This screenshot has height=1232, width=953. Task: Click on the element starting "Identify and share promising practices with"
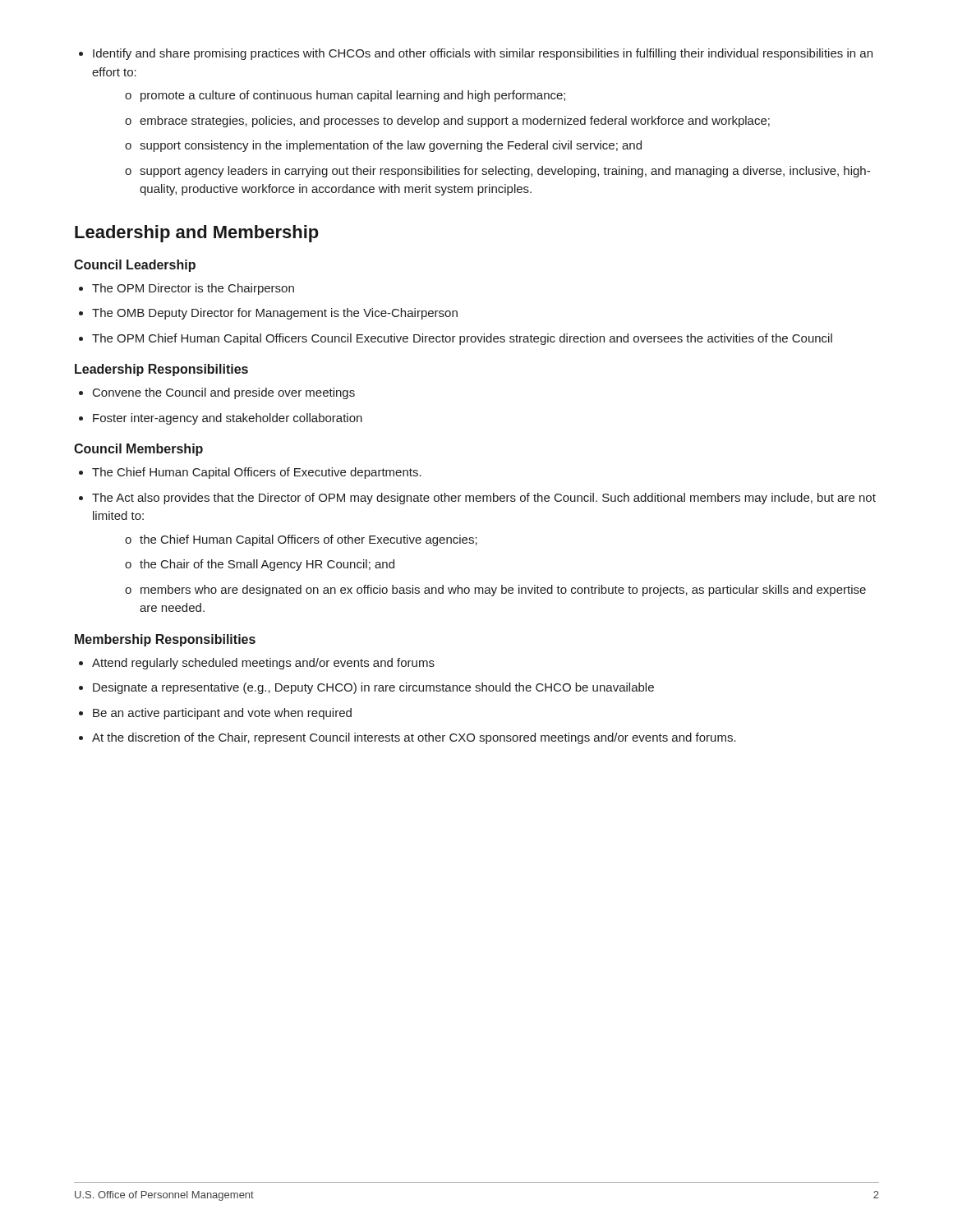coord(476,121)
